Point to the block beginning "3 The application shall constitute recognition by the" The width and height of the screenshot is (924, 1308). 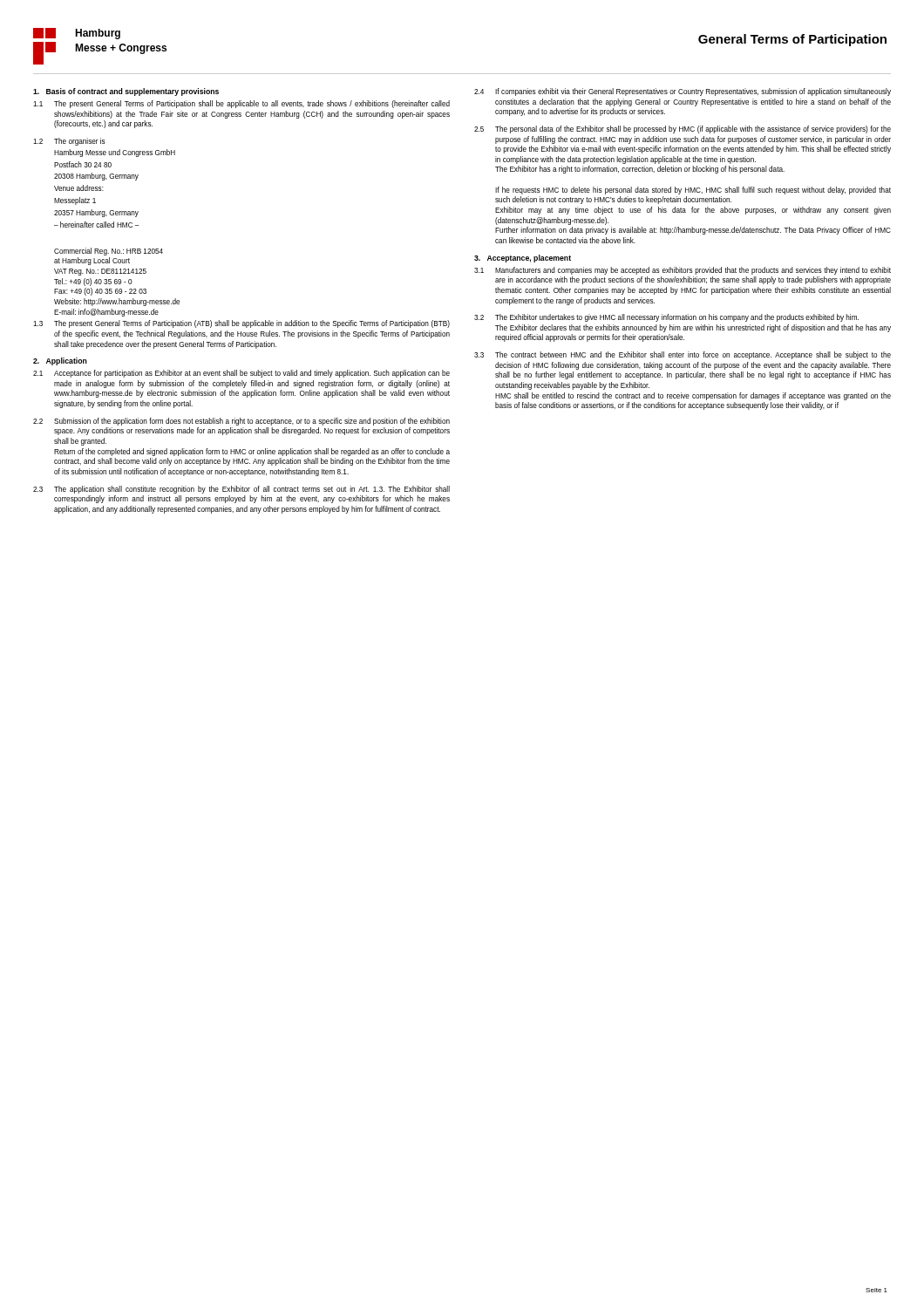tap(241, 500)
